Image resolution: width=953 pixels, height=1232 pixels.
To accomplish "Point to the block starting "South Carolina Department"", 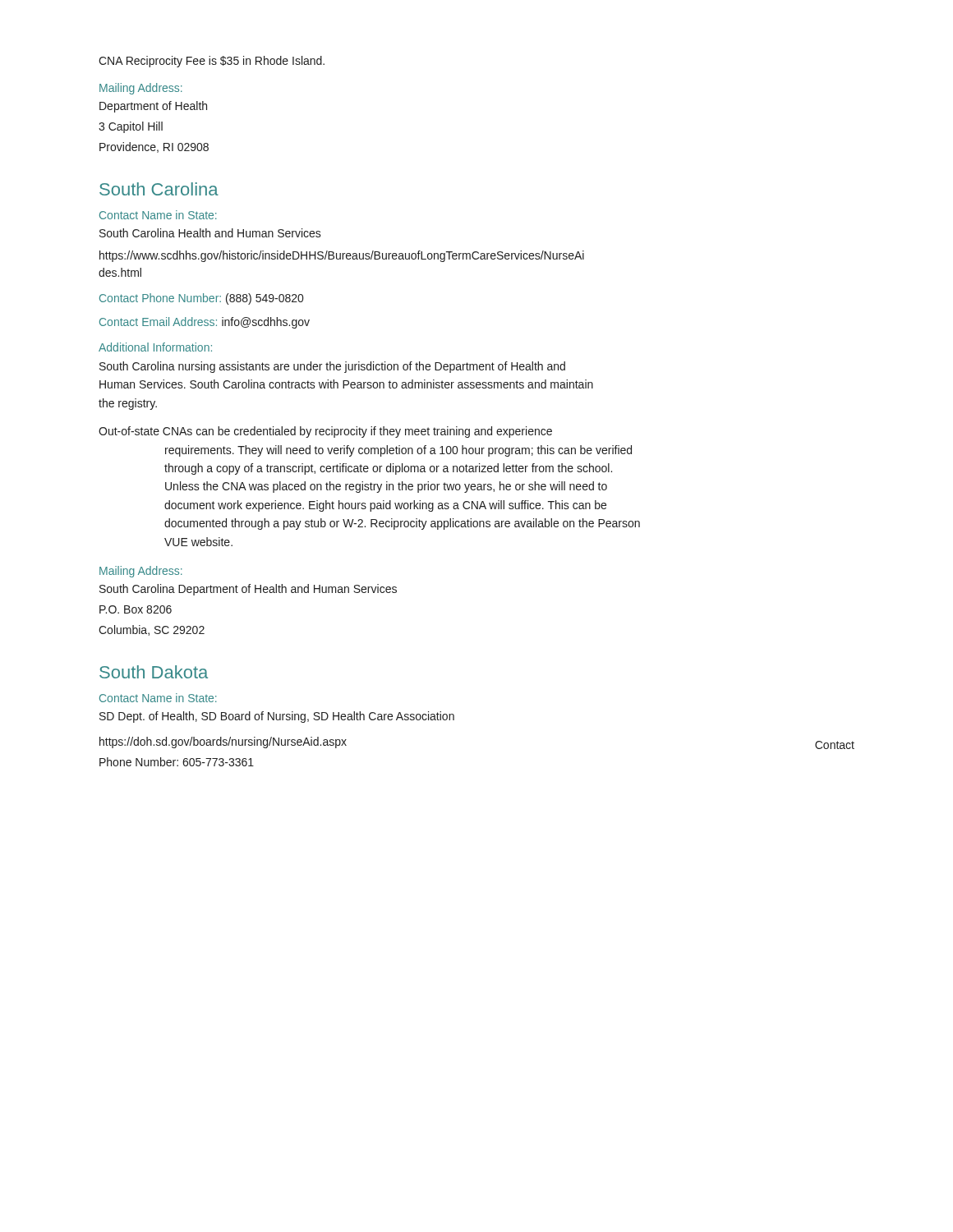I will tap(248, 589).
